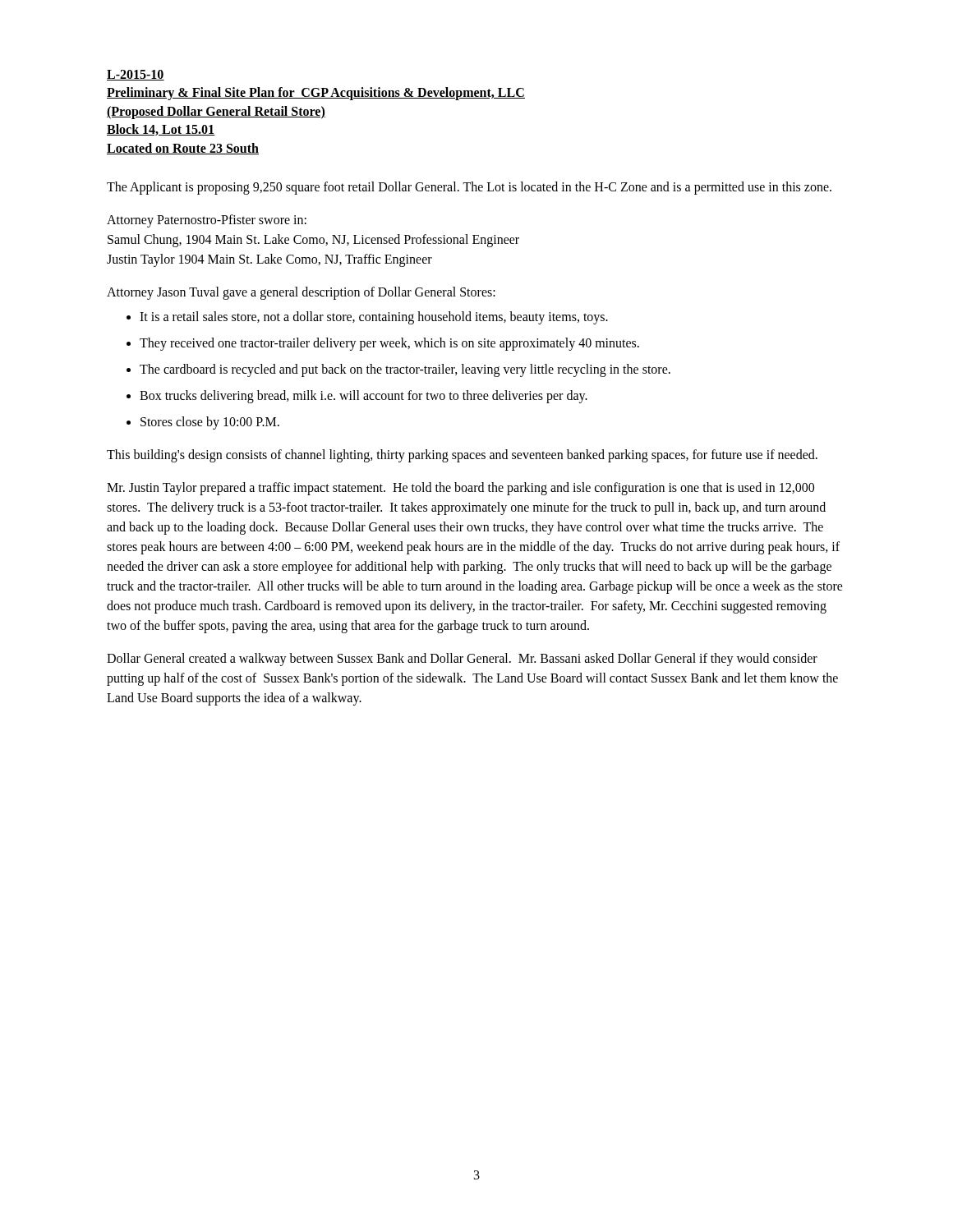Locate the text starting "Attorney Jason Tuval gave"
953x1232 pixels.
(301, 292)
